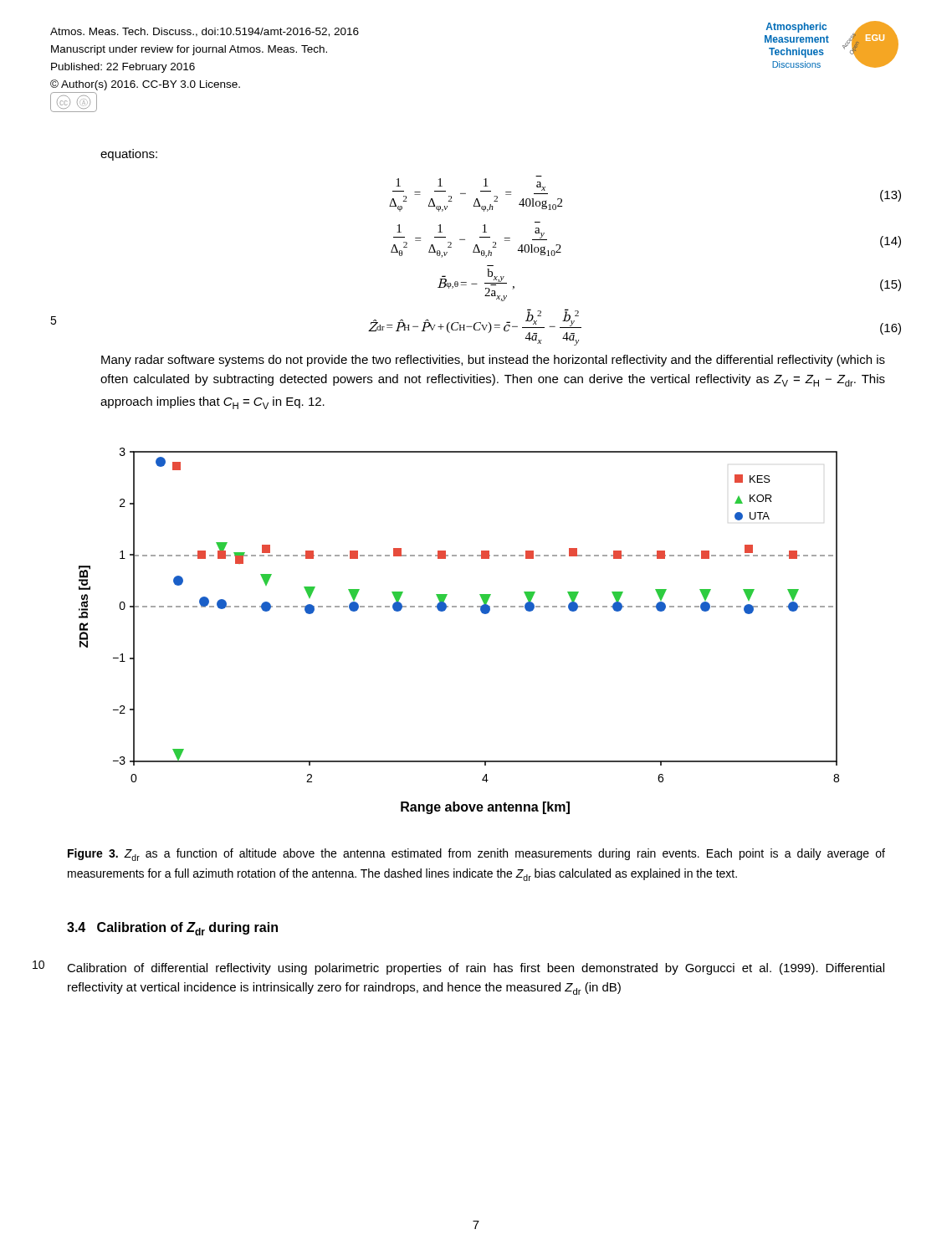
Task: Select the text block that says "Many radar software"
Action: coord(493,381)
